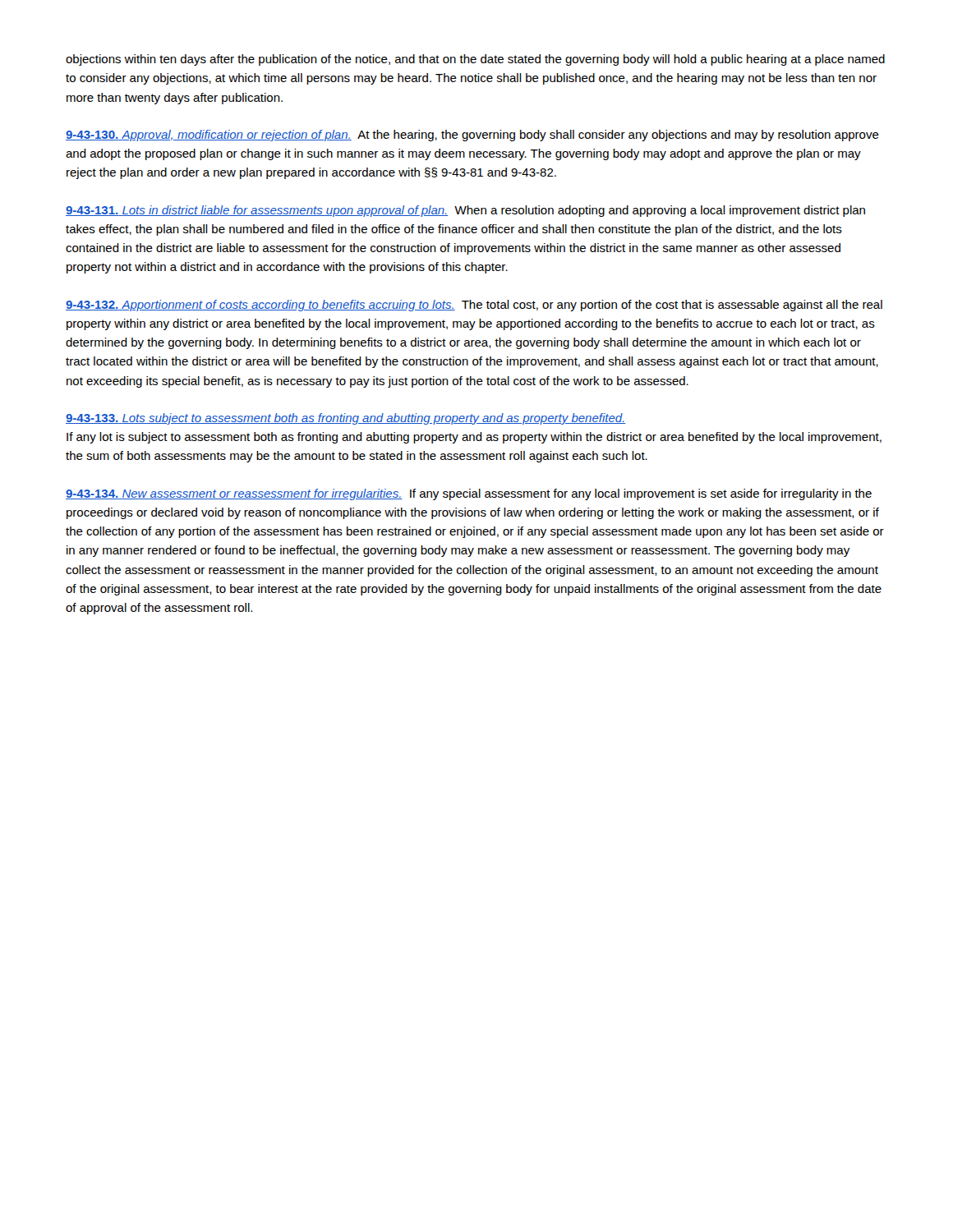Find the text block containing "9-43-134. New assessment or reassessment for irregularities. If"
Viewport: 953px width, 1232px height.
point(475,550)
